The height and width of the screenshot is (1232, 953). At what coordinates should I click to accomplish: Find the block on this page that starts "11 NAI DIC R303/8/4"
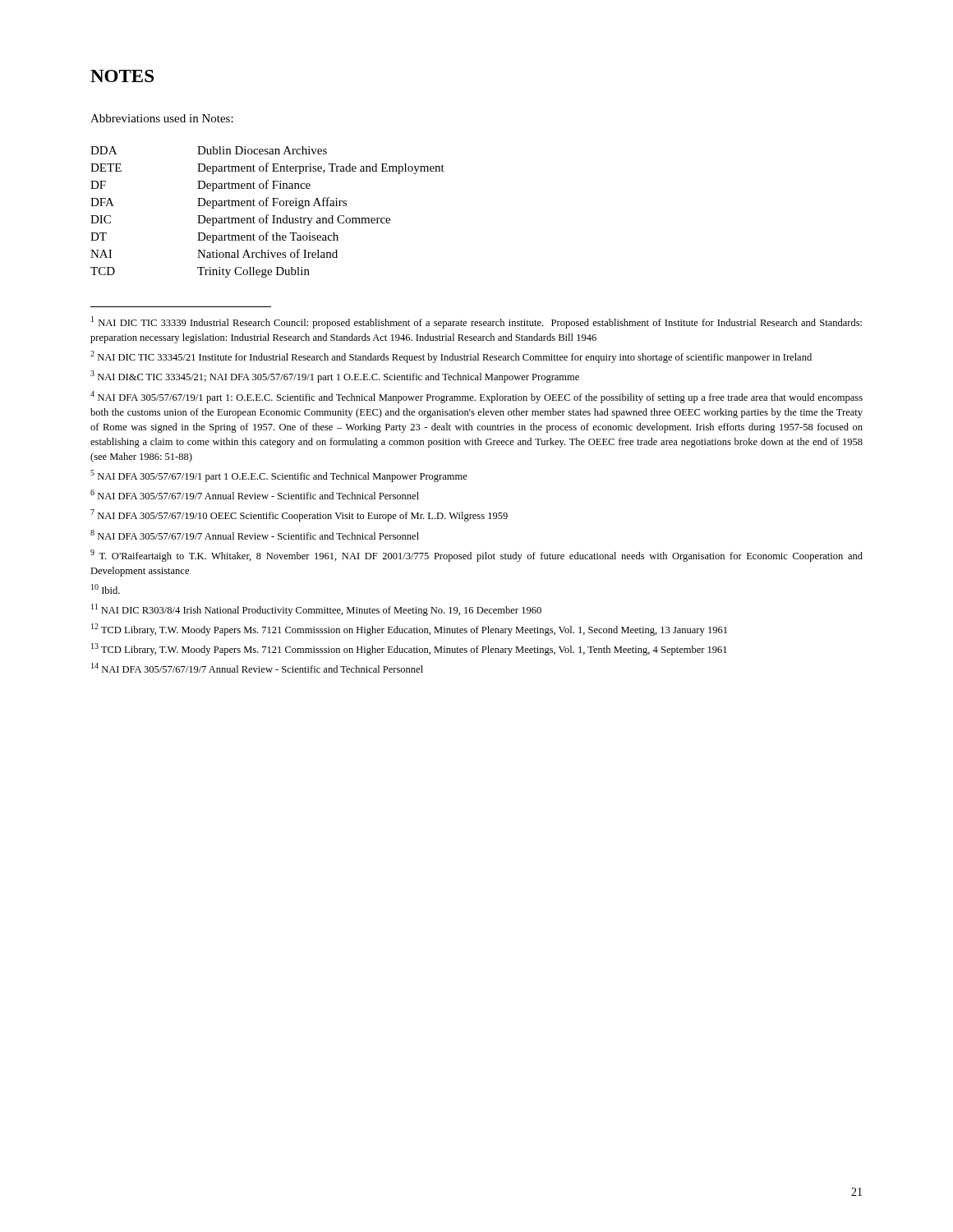click(316, 609)
